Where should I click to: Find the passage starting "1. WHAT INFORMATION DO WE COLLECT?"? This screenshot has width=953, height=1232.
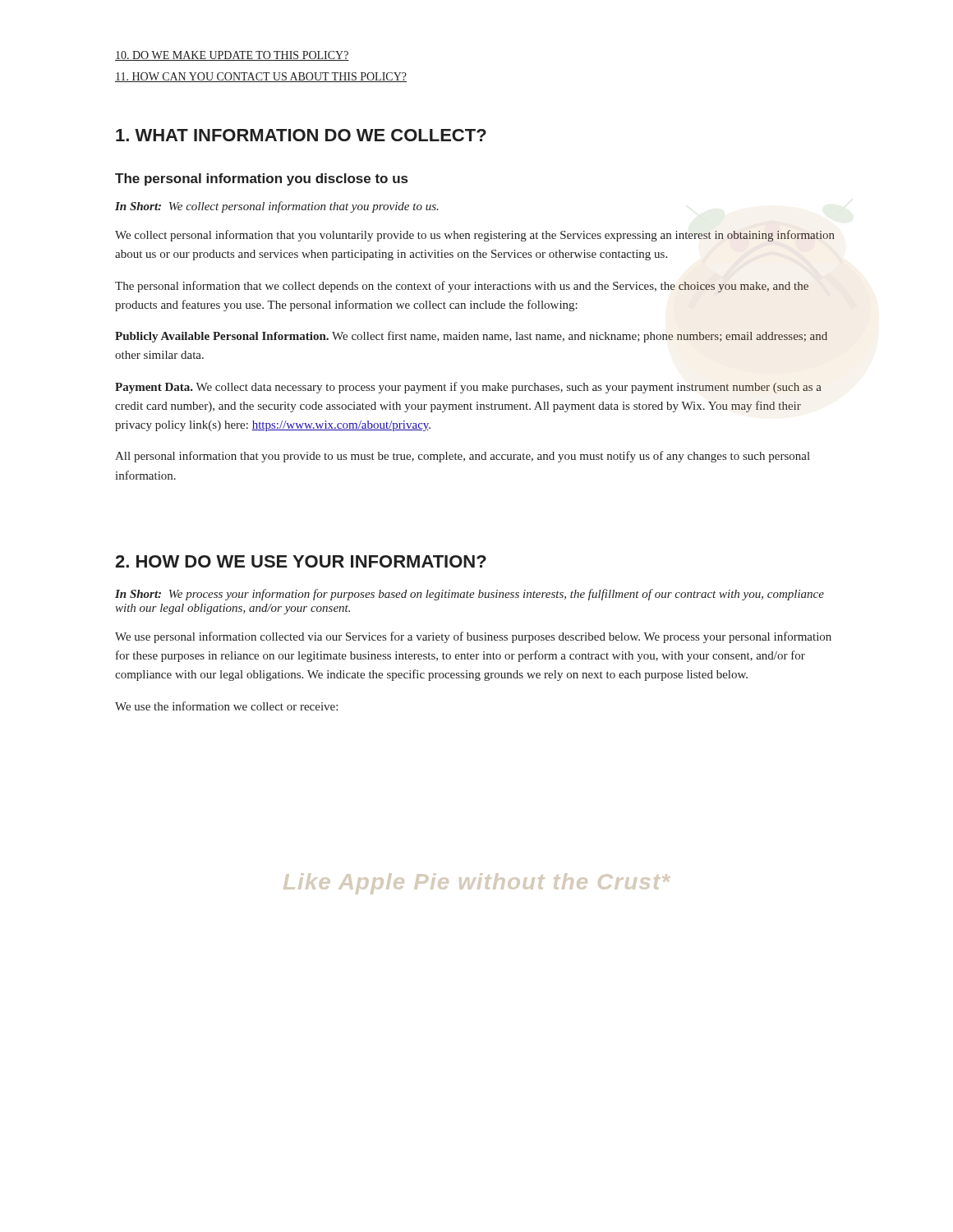(476, 136)
